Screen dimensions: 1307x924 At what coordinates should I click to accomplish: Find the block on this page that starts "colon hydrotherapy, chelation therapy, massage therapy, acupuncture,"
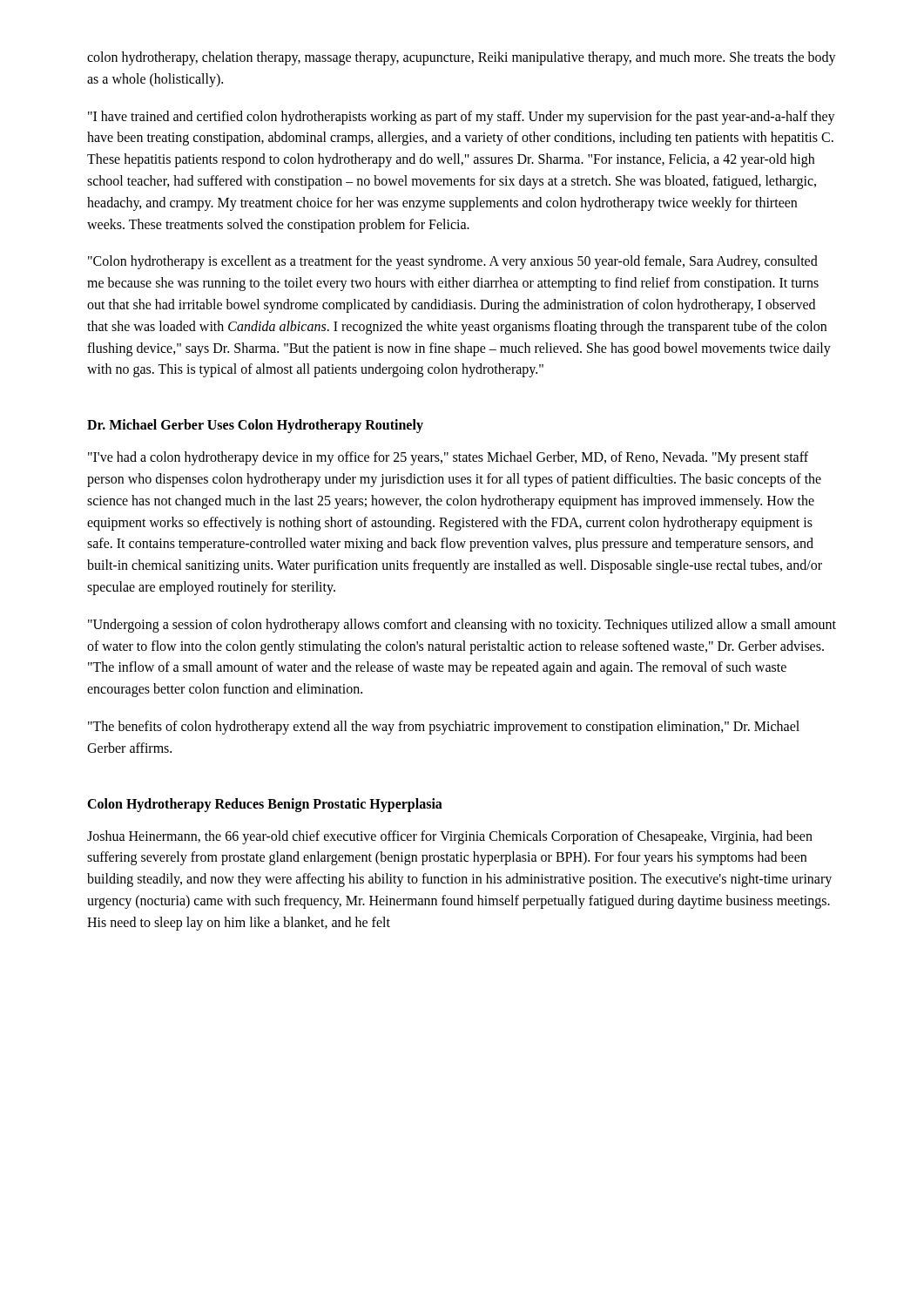(461, 68)
